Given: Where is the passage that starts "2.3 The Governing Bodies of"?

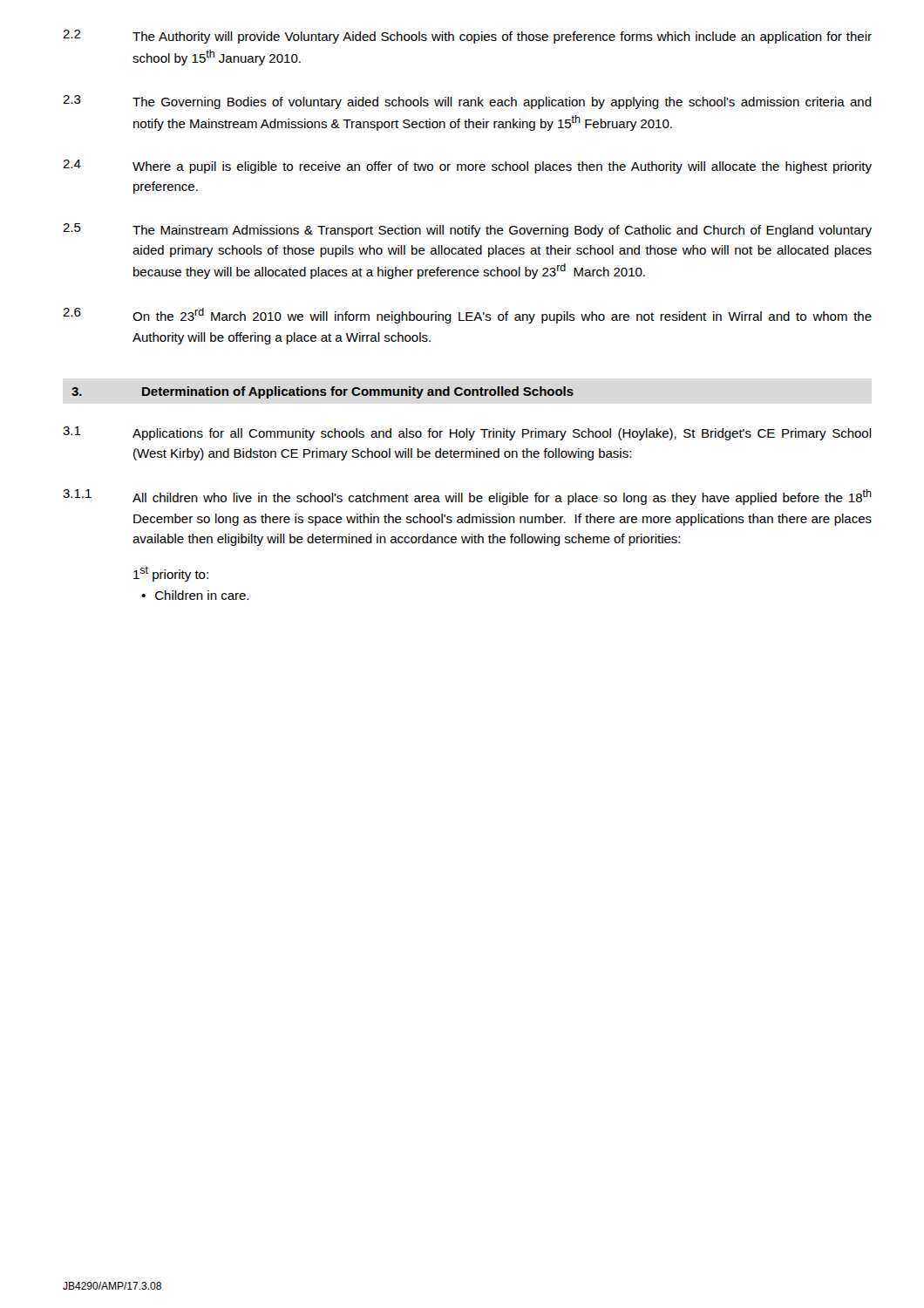Looking at the screenshot, I should pos(467,112).
